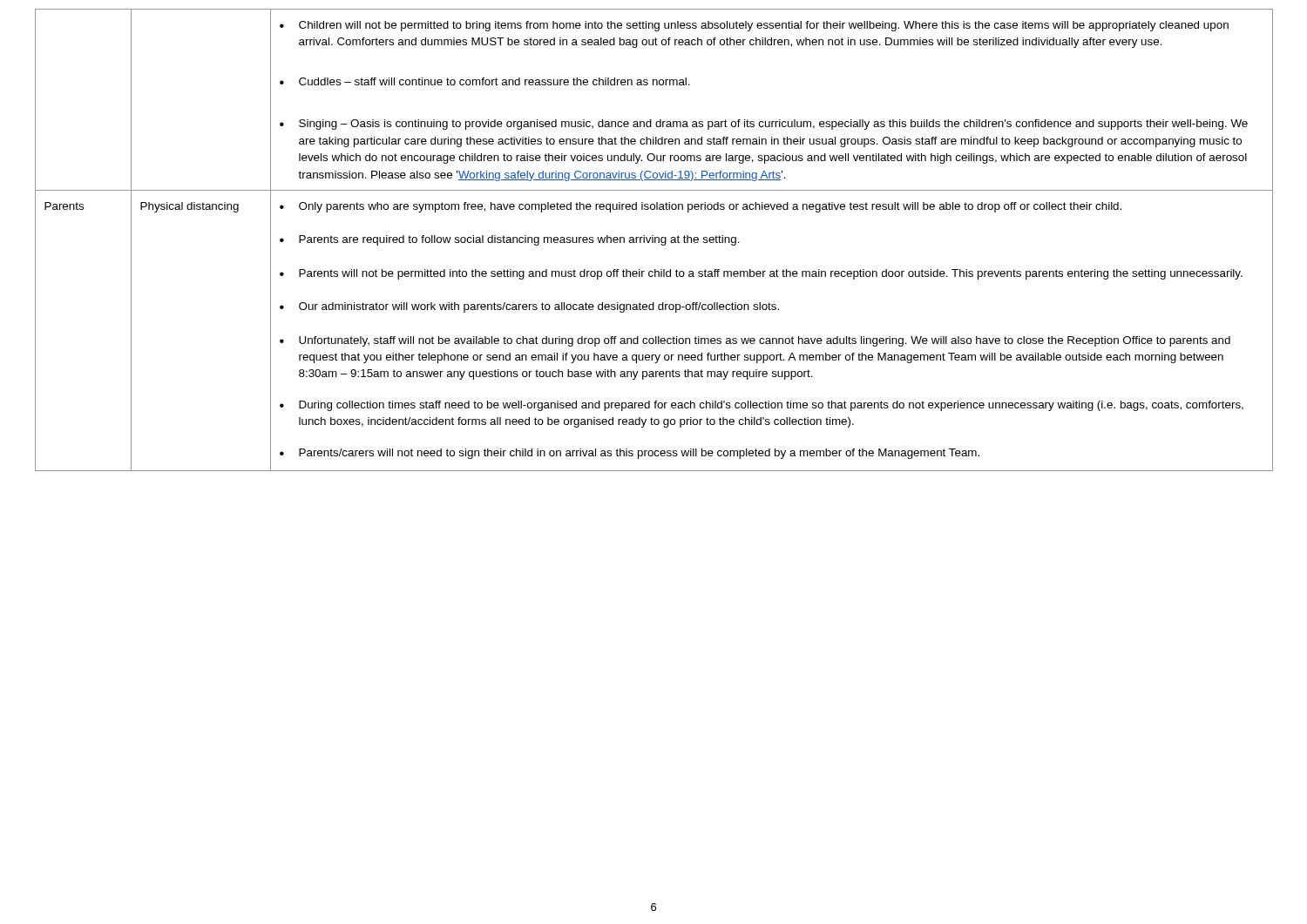This screenshot has height=924, width=1307.
Task: Select the list item containing "• Unfortunately, staff"
Action: tap(771, 357)
